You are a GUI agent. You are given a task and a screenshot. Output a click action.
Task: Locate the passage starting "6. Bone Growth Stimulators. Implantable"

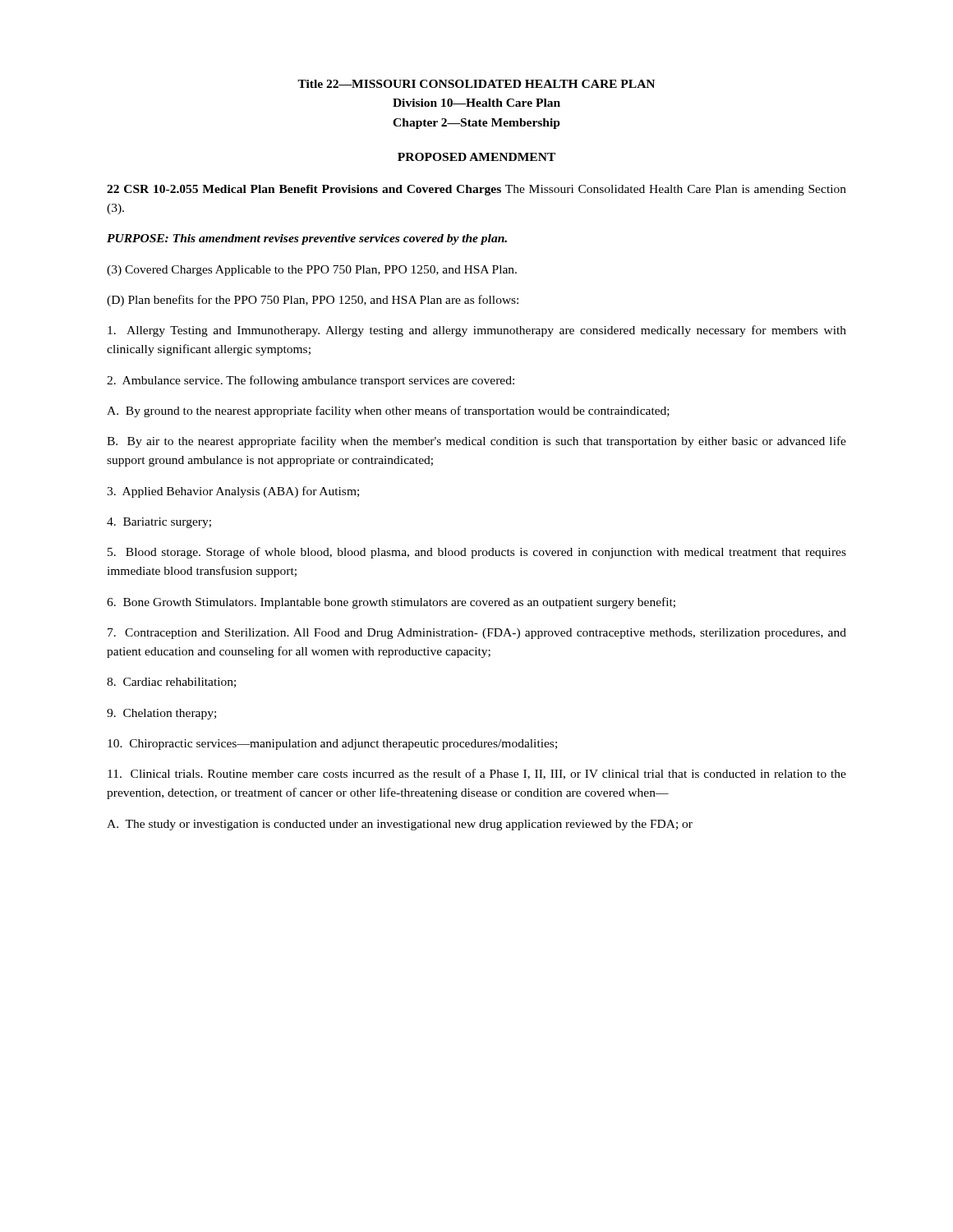(392, 601)
